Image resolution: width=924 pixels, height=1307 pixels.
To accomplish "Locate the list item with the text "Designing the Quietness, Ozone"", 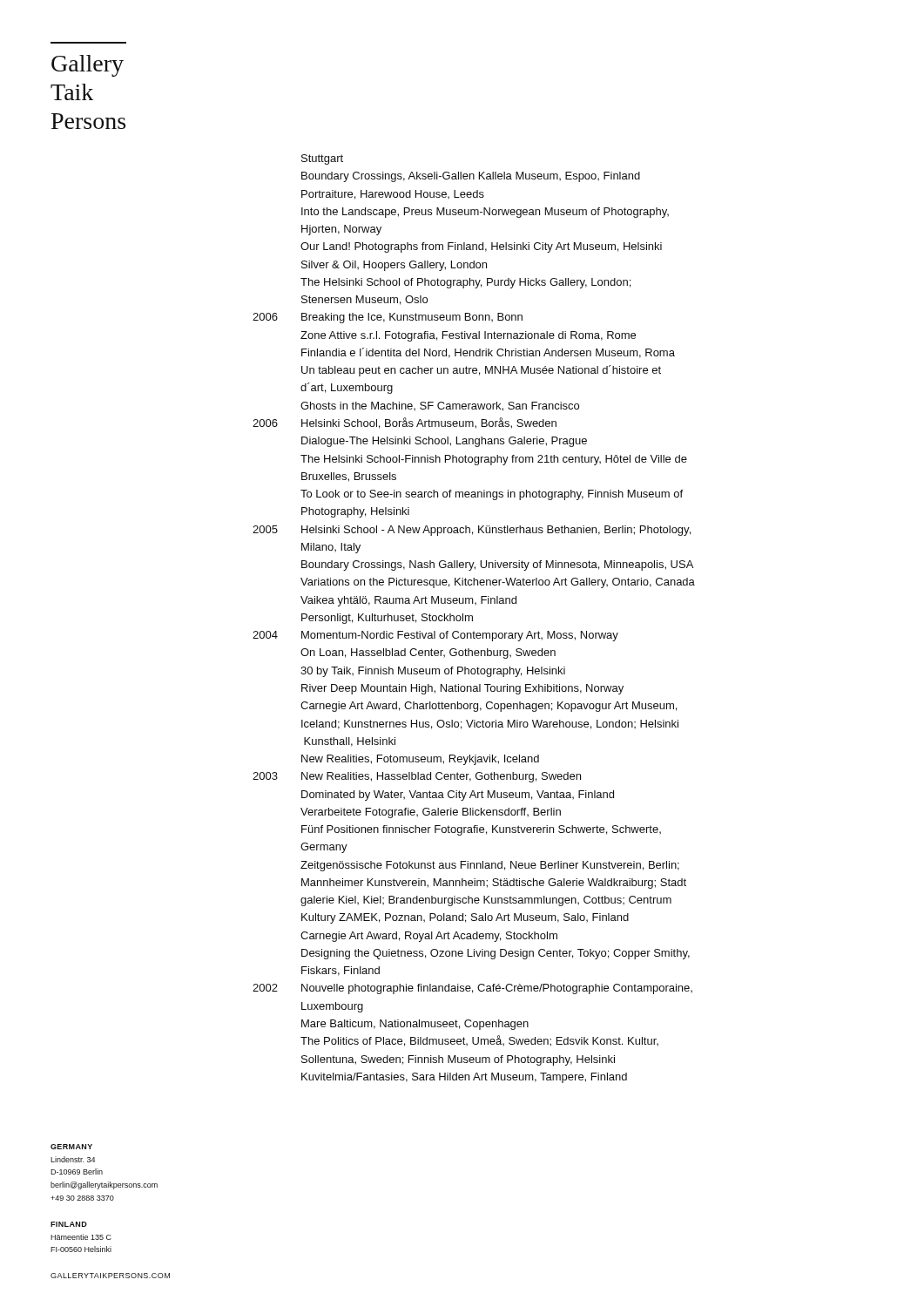I will click(471, 962).
